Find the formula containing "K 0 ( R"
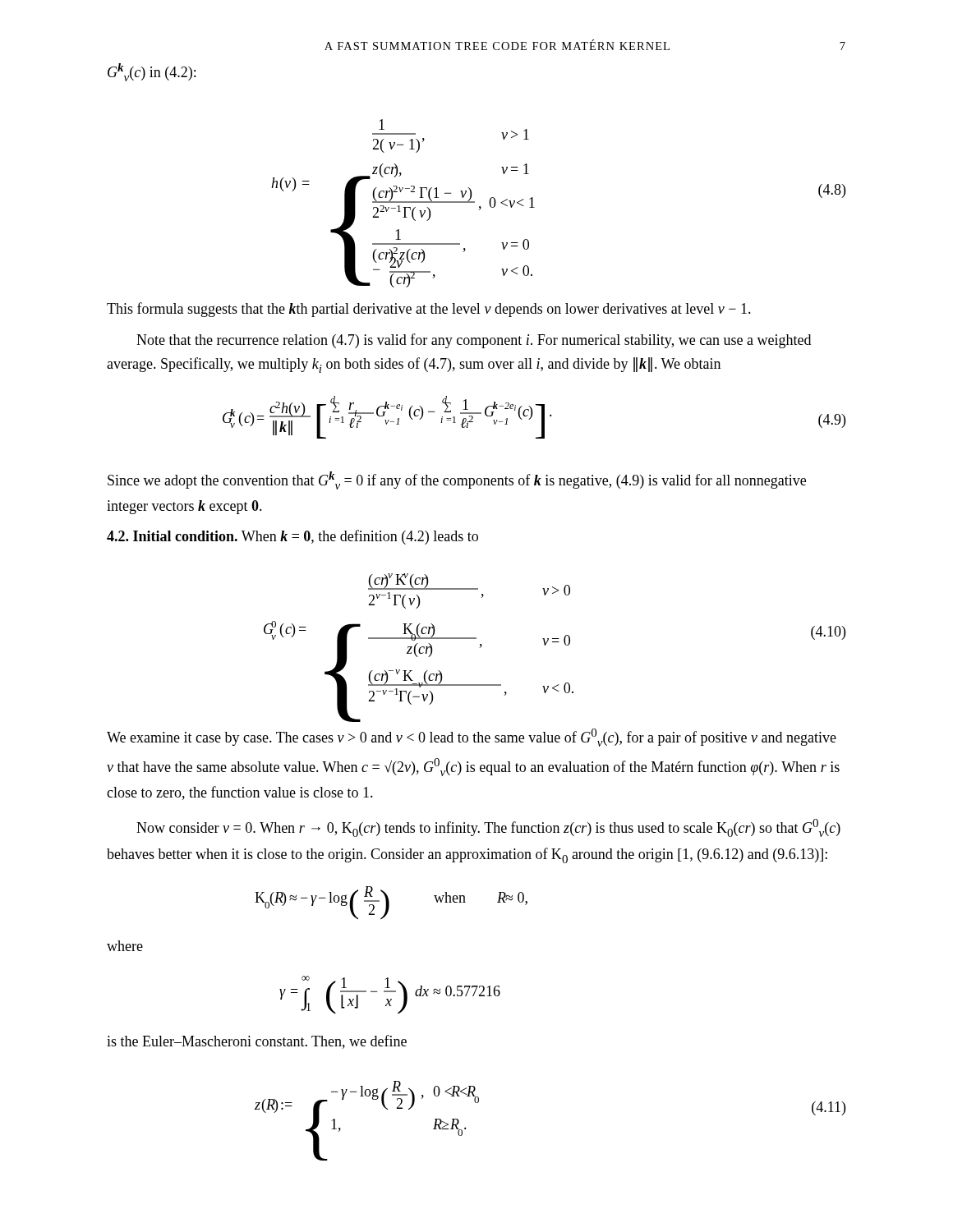The height and width of the screenshot is (1232, 953). 476,899
